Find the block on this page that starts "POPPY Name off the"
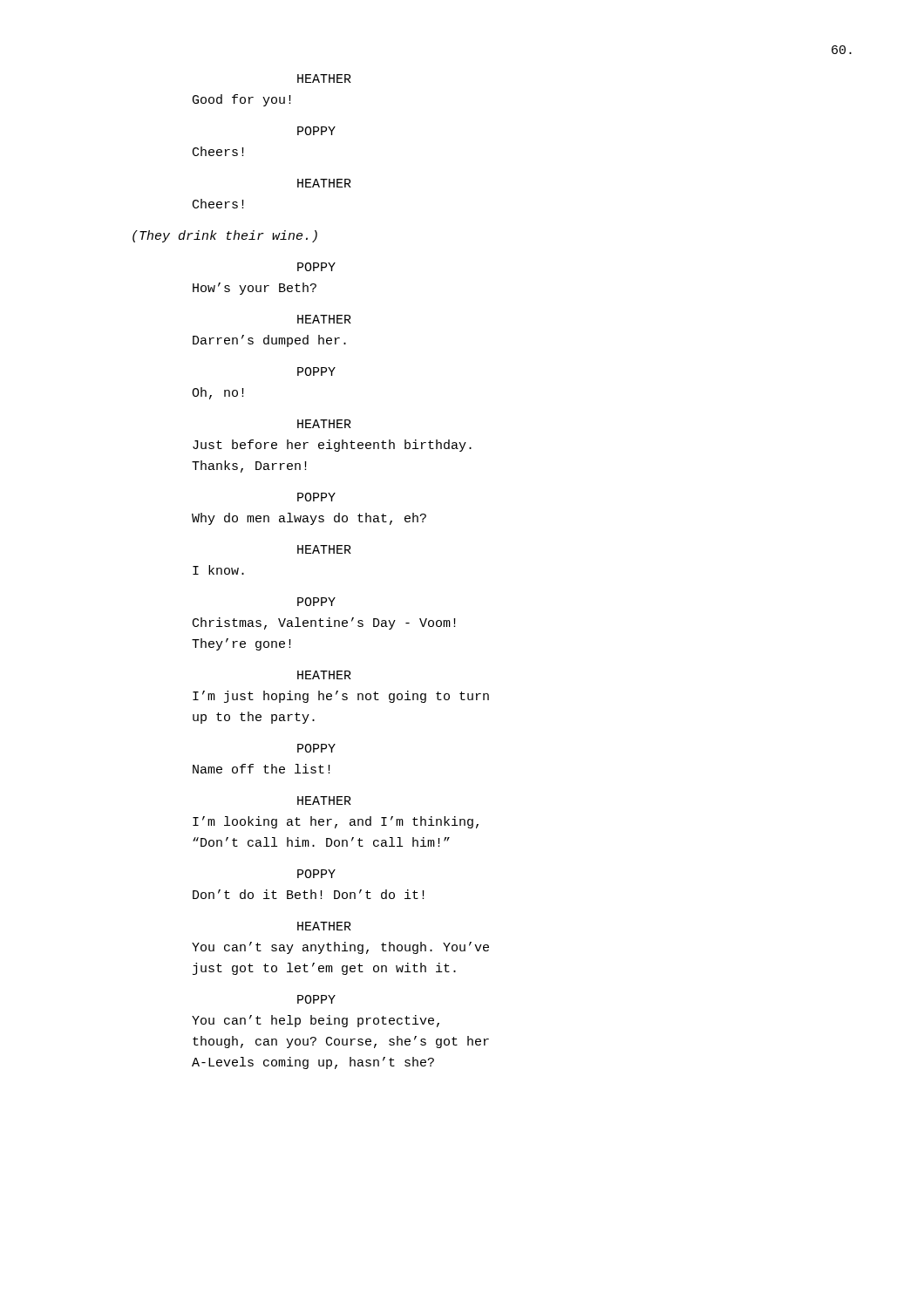Image resolution: width=924 pixels, height=1308 pixels. tap(316, 748)
